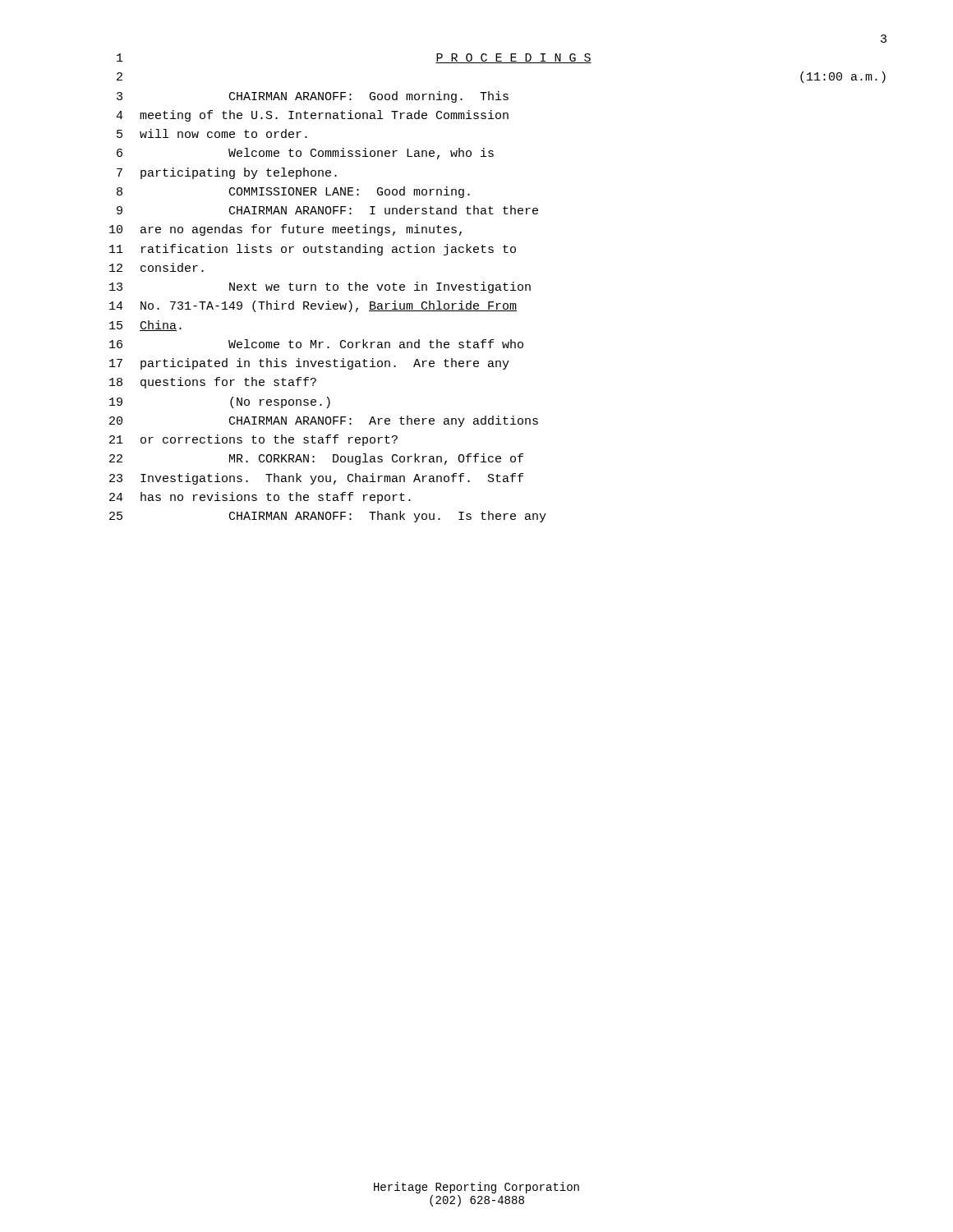Locate the region starting "13 Next we turn to the vote in"
The image size is (953, 1232).
(485, 288)
